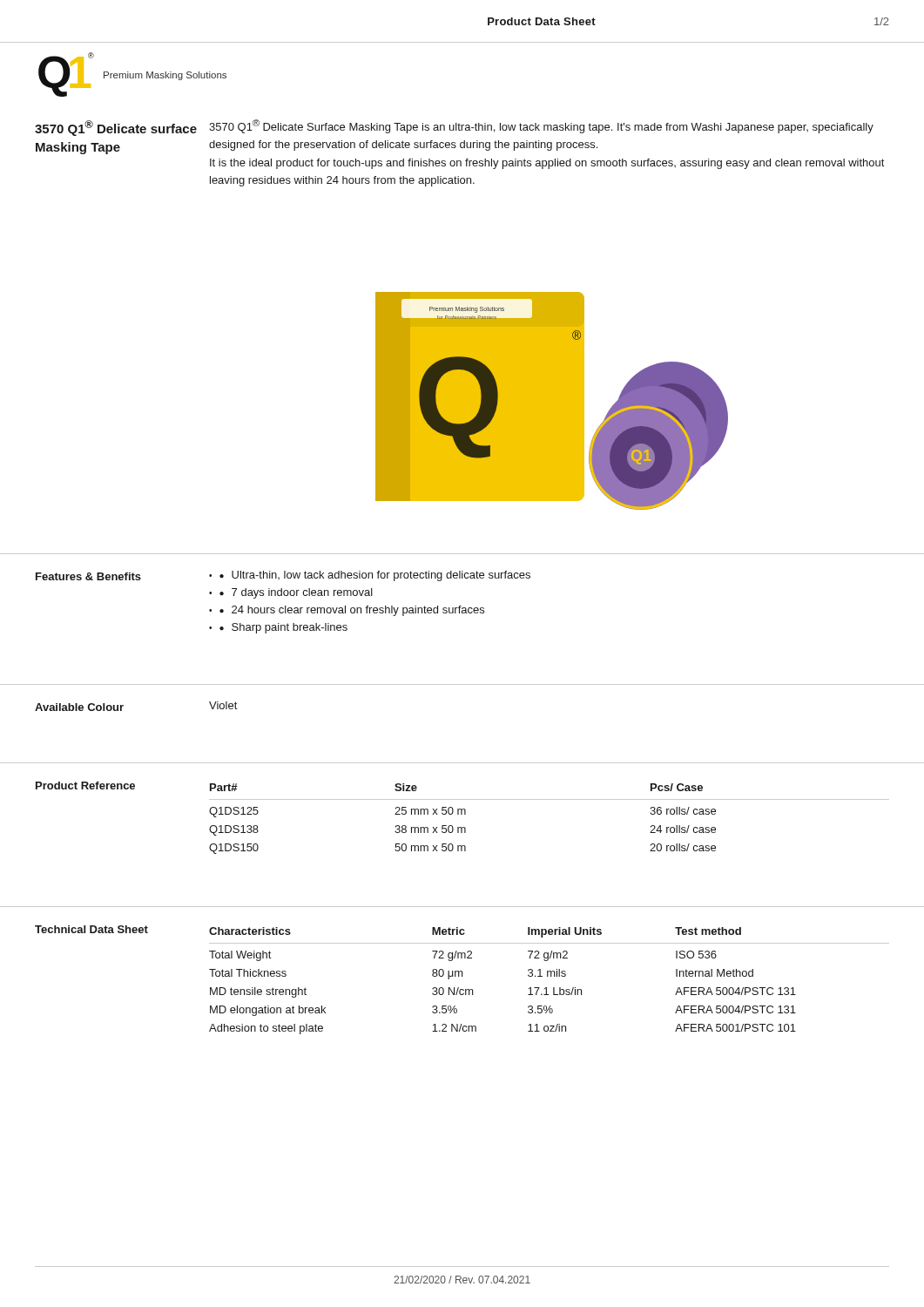Viewport: 924px width, 1307px height.
Task: Select the table that reads "AFERA 5004/PSTC 131"
Action: pos(549,979)
